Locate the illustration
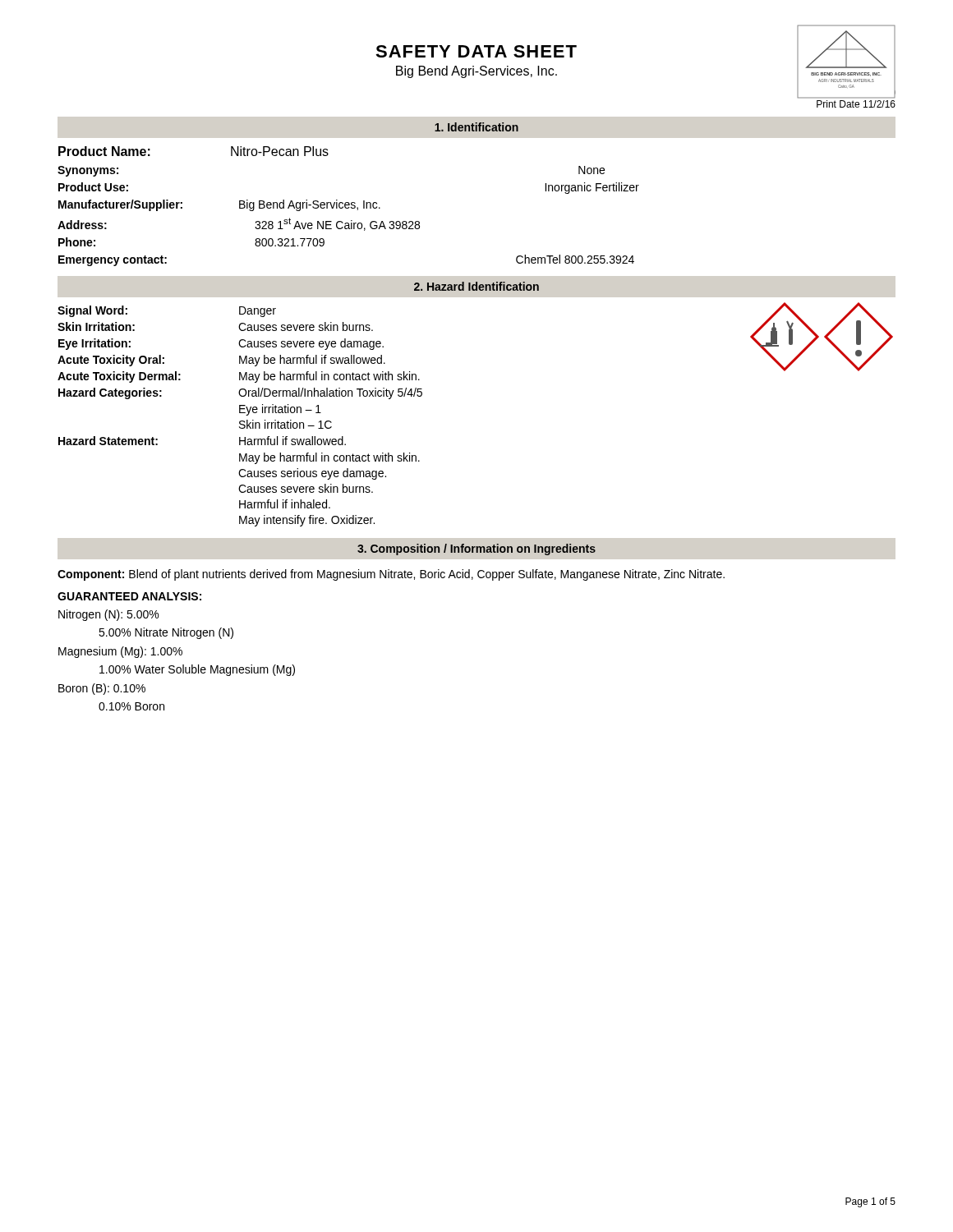The image size is (953, 1232). click(822, 338)
